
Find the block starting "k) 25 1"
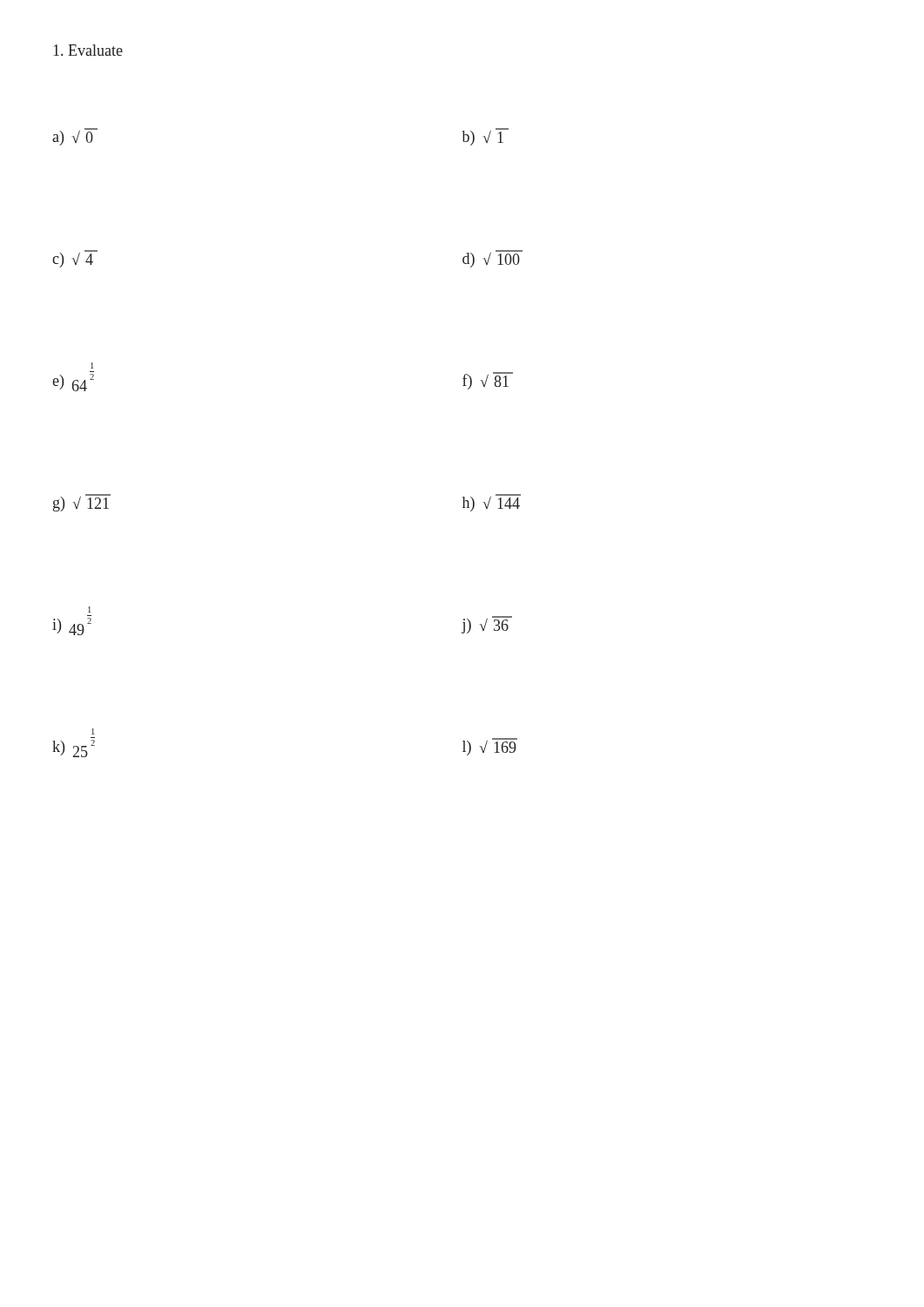[x=74, y=744]
